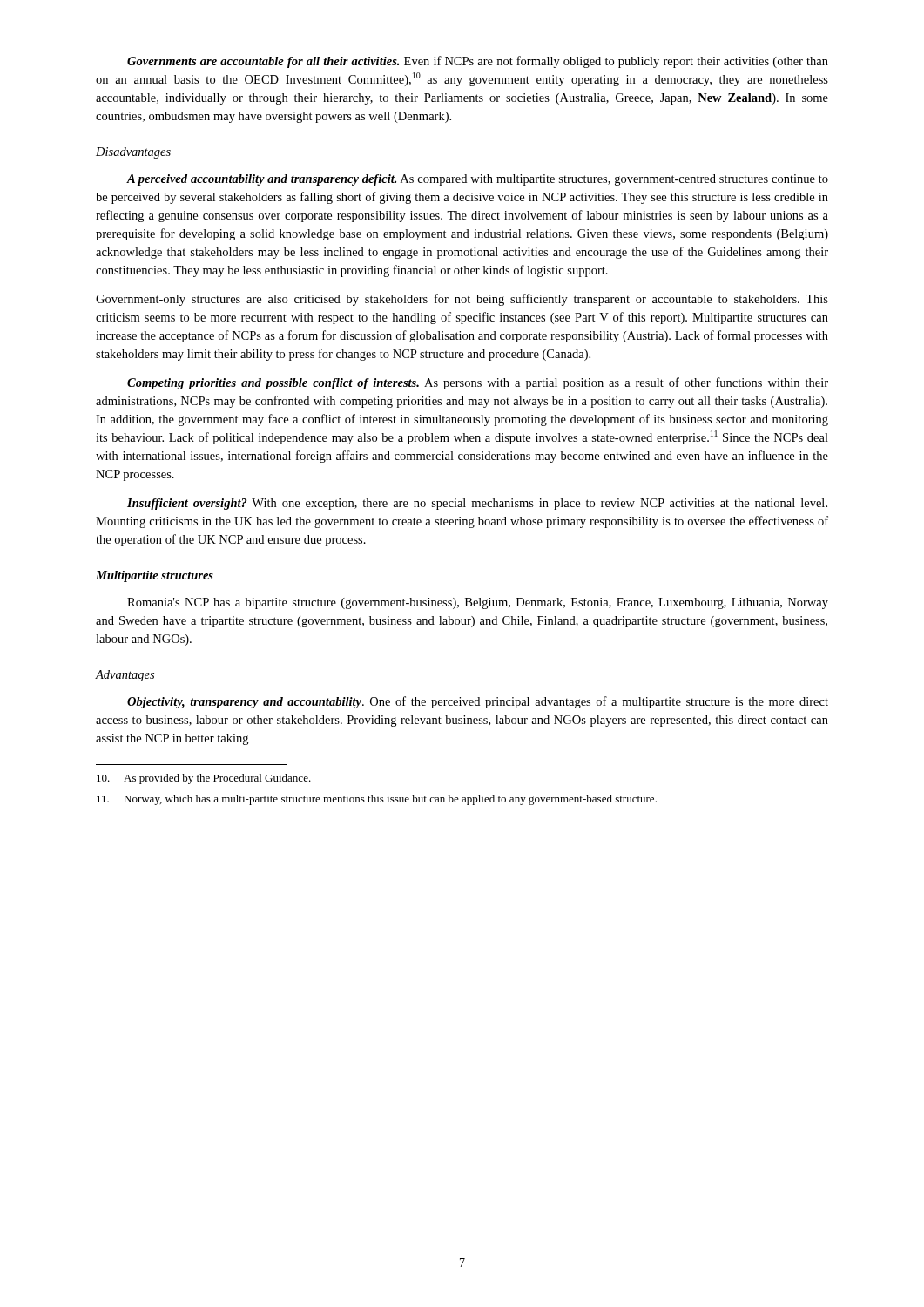
Task: Click on the footnote containing "Norway, which has a multi-partite structure mentions"
Action: [377, 799]
